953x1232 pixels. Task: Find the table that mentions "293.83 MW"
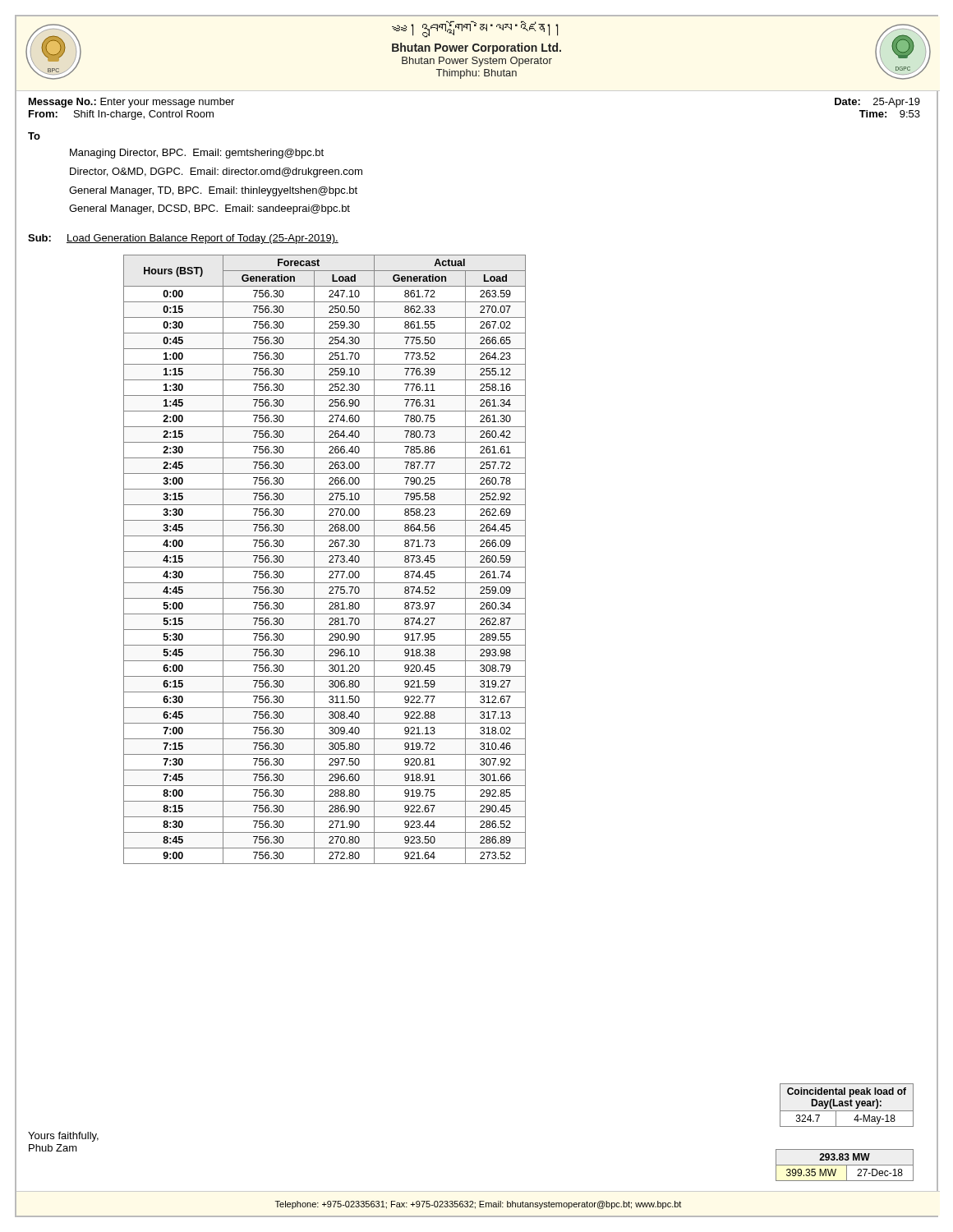pyautogui.click(x=844, y=1165)
